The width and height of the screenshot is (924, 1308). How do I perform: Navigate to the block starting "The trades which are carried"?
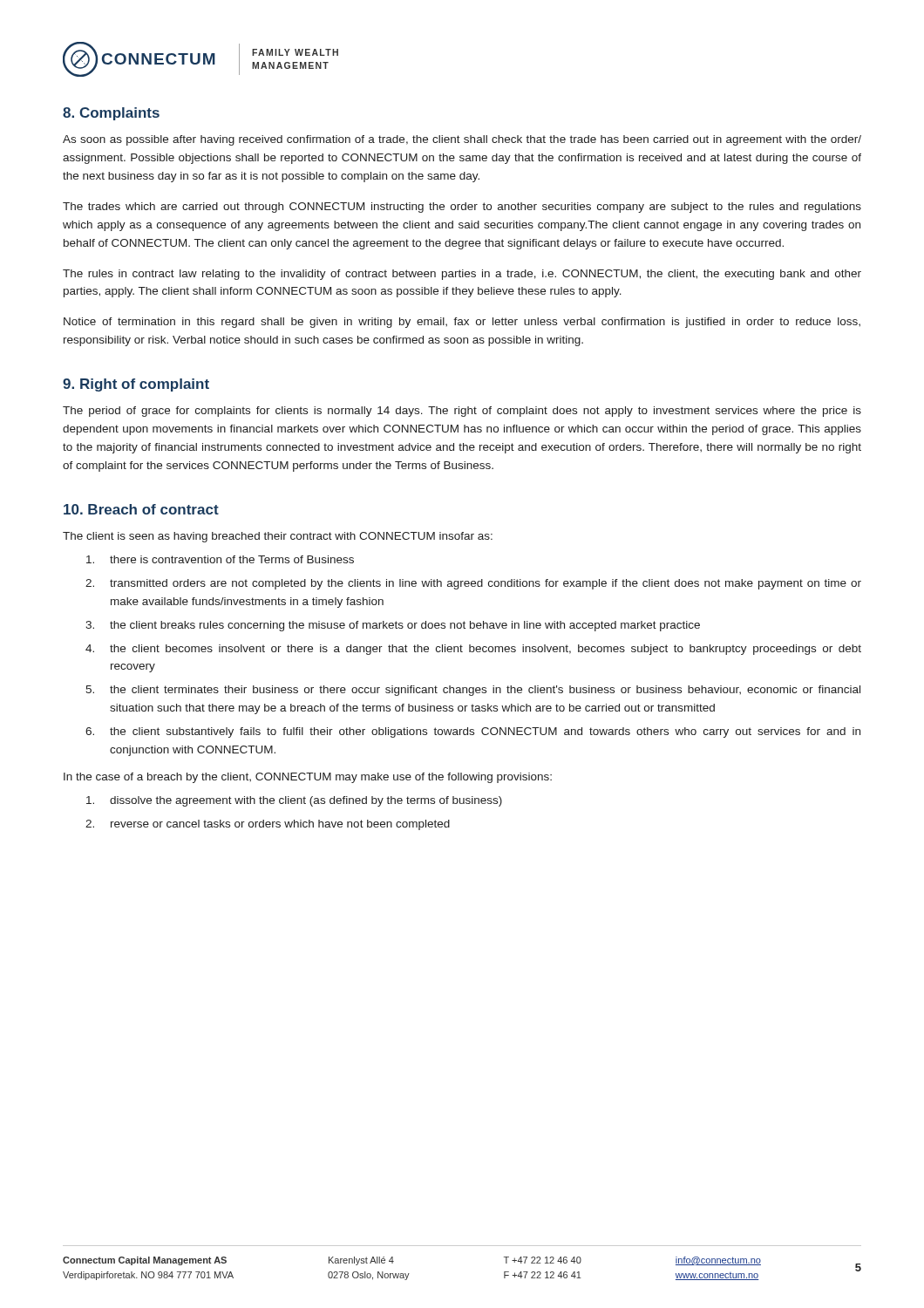[x=462, y=224]
